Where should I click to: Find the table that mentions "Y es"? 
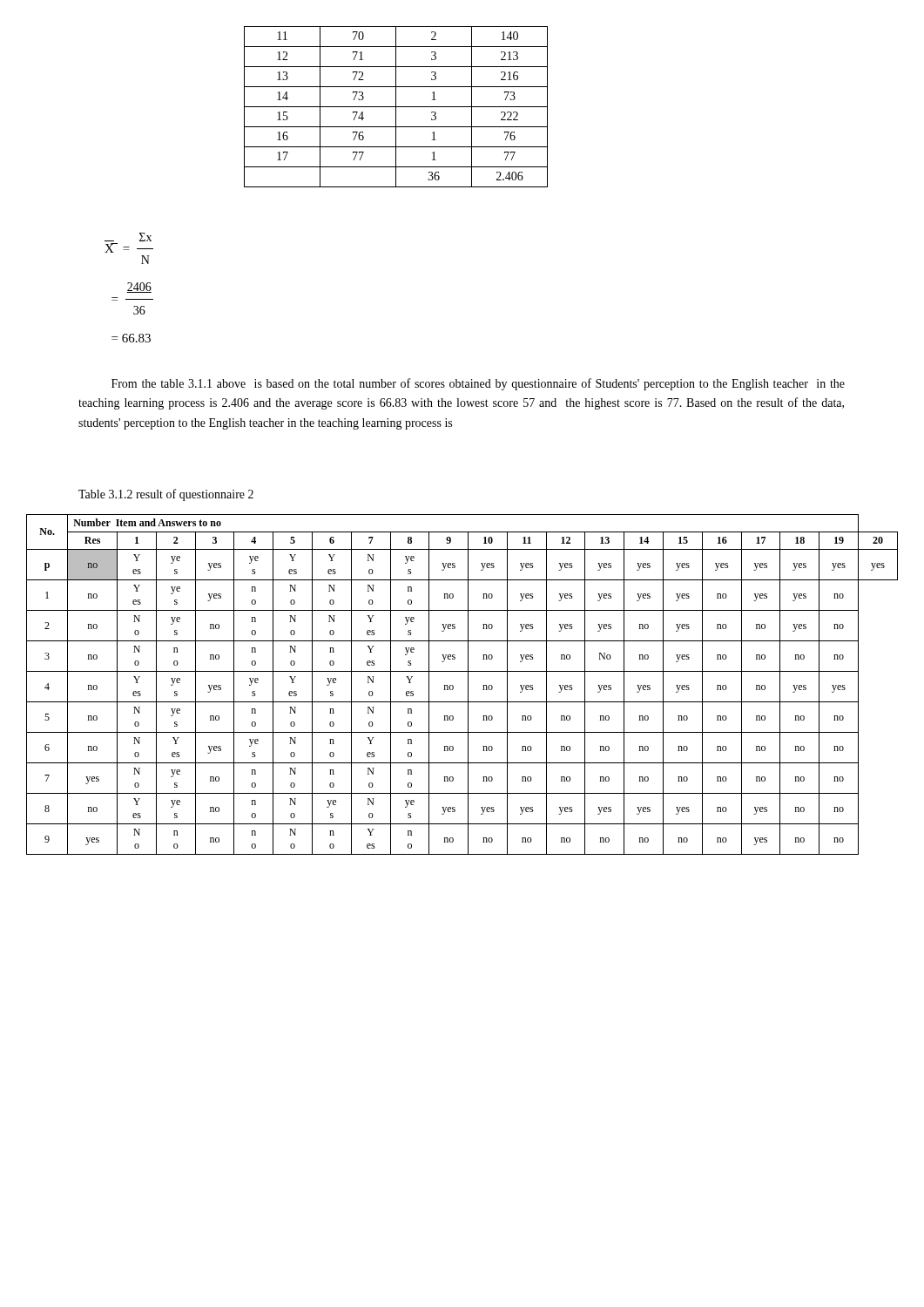tap(462, 684)
